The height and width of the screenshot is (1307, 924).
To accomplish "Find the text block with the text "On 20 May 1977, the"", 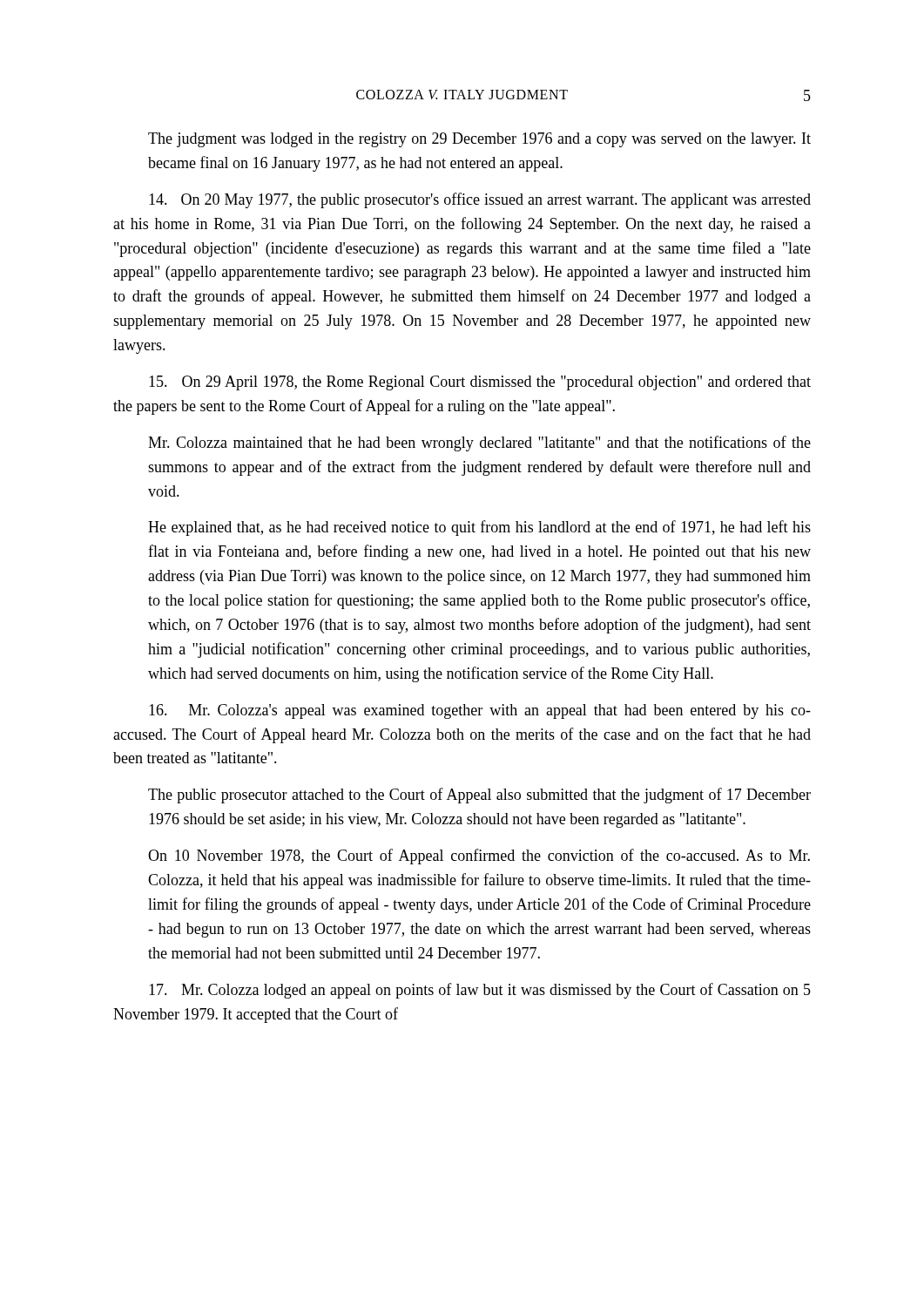I will coord(462,273).
